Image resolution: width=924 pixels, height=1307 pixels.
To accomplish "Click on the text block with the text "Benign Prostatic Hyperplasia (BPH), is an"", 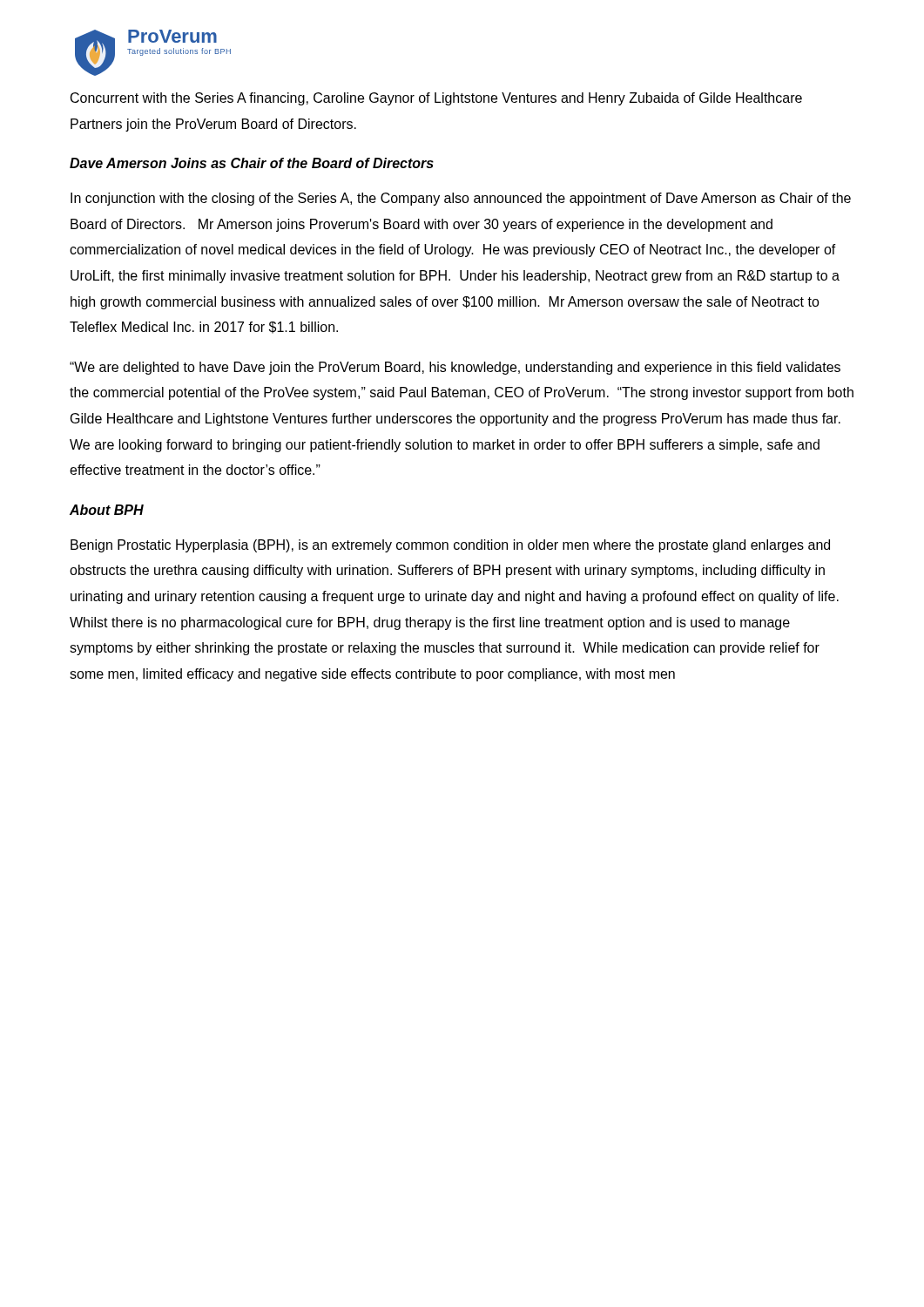I will pos(456,609).
